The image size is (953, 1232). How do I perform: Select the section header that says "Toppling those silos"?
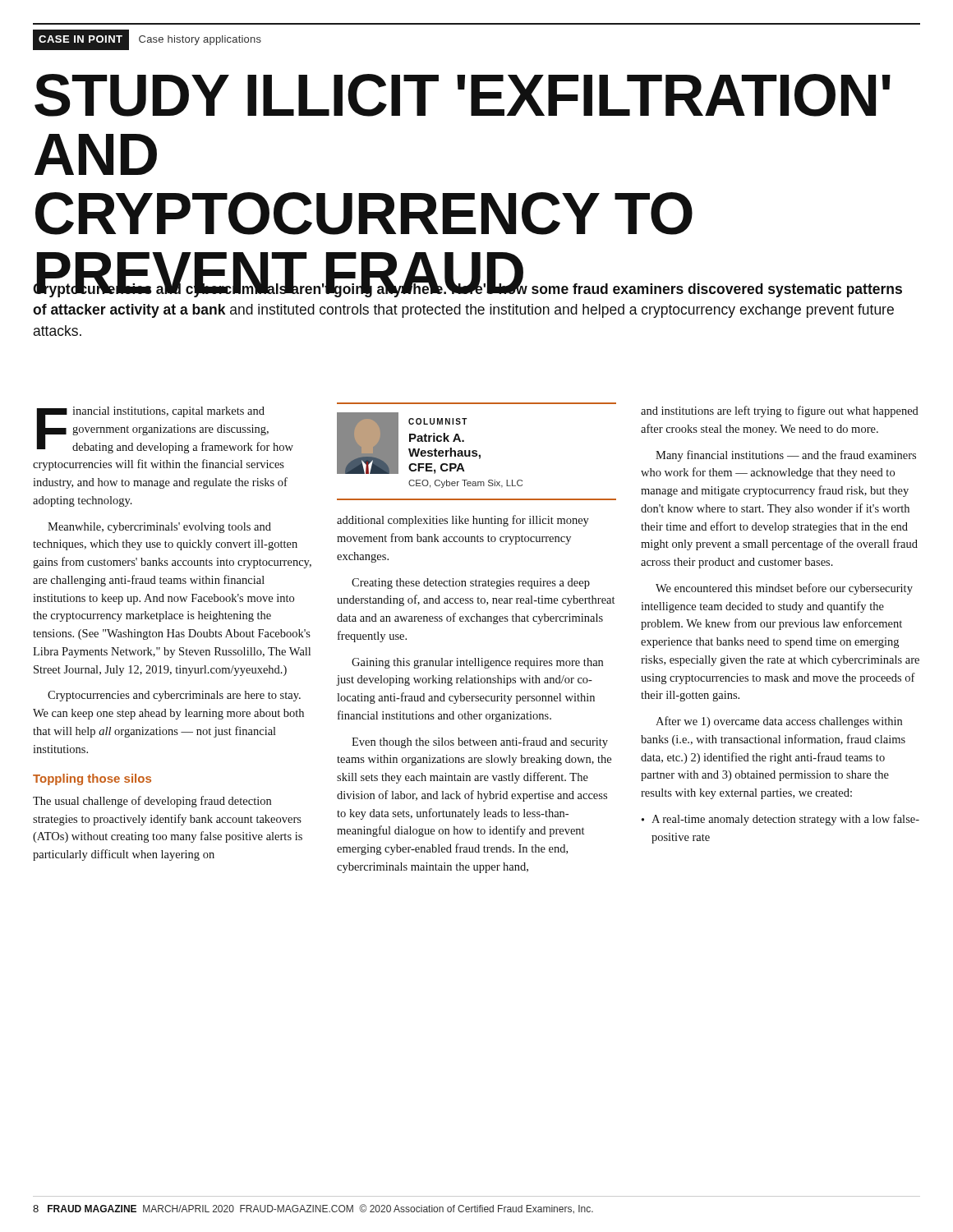(92, 778)
